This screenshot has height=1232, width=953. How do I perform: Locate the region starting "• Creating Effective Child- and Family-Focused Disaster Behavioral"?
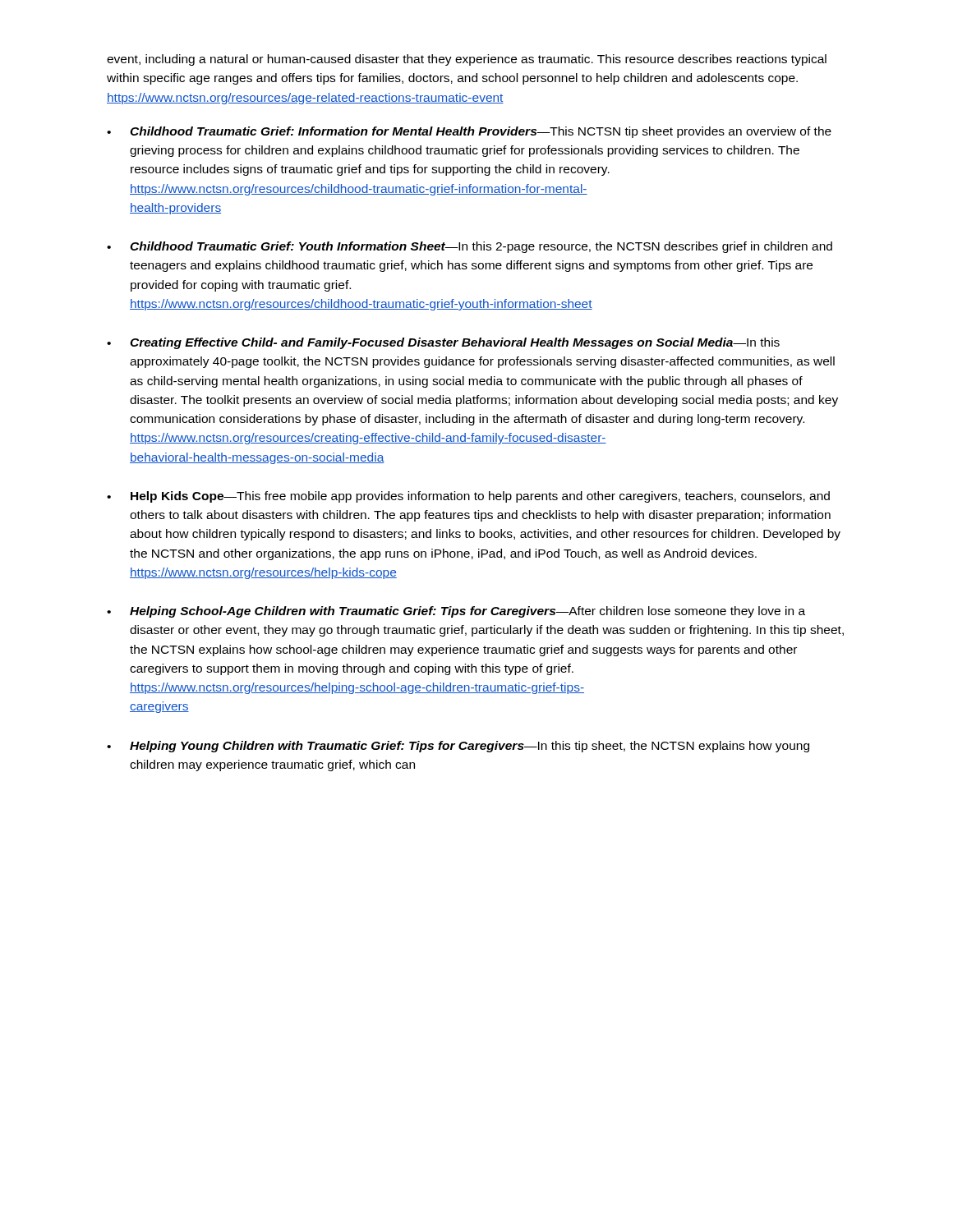pos(476,399)
